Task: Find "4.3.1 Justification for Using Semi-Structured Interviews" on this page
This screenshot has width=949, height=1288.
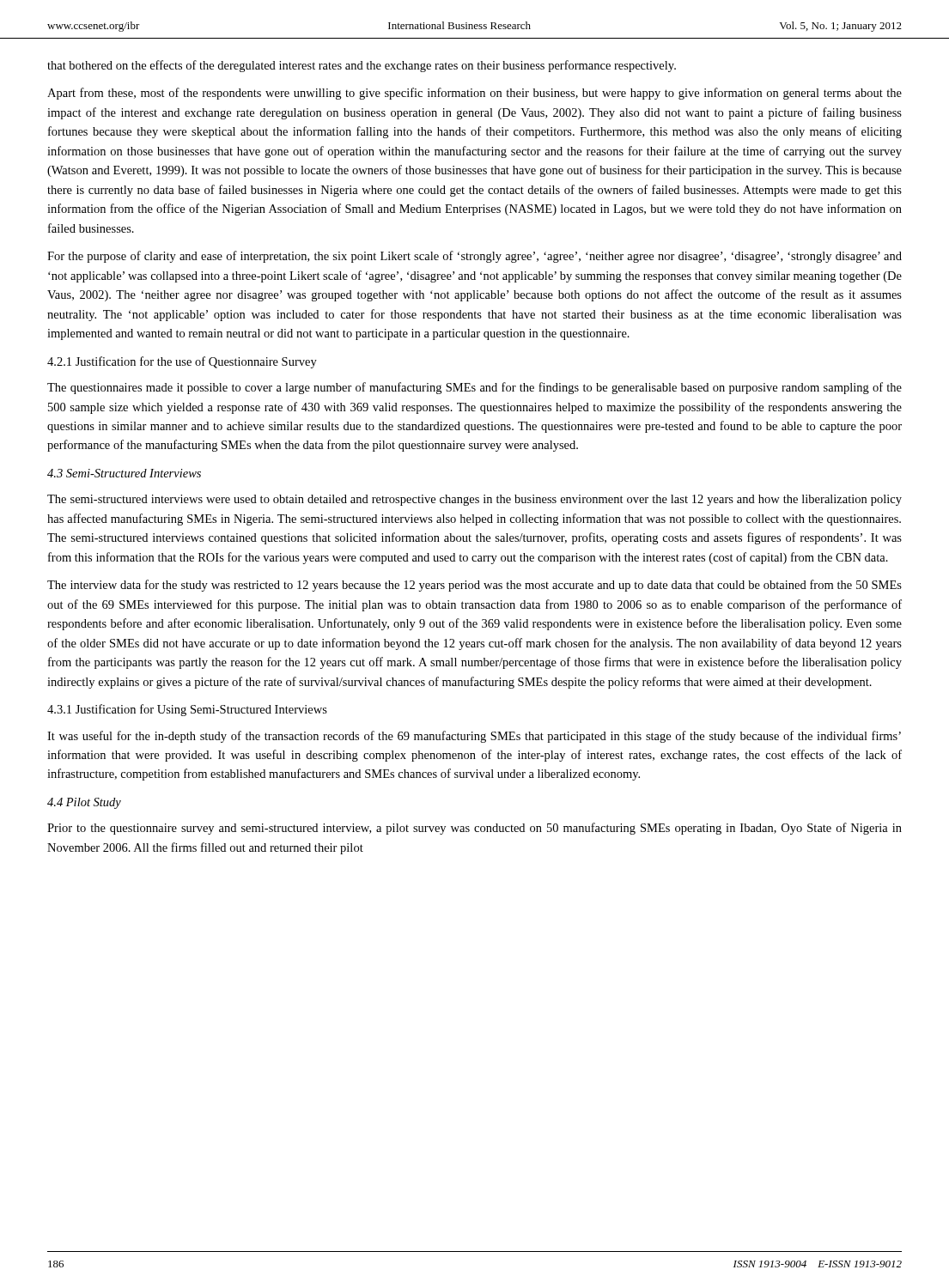Action: point(187,709)
